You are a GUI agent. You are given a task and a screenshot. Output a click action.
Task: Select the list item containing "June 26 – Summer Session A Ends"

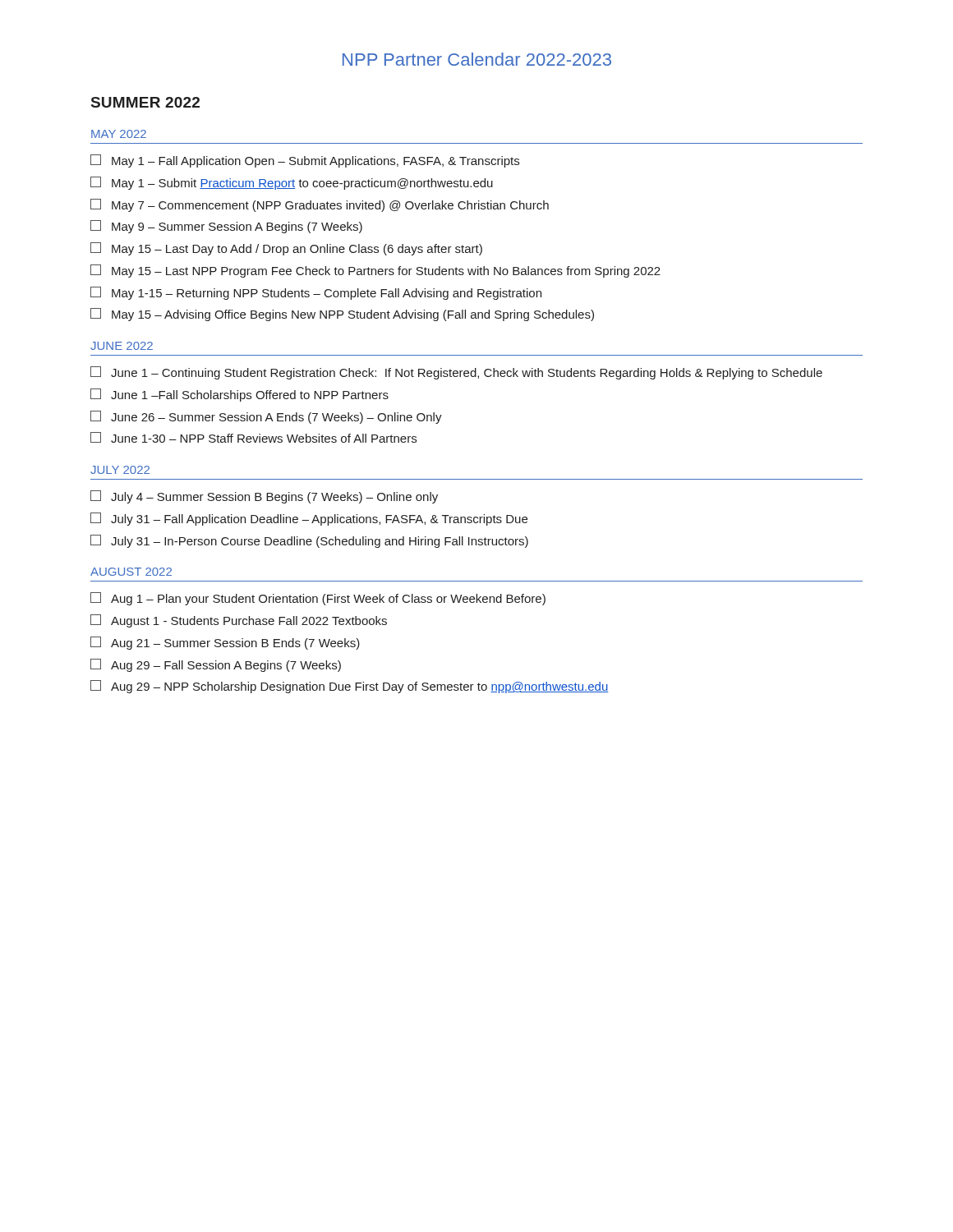[x=266, y=417]
